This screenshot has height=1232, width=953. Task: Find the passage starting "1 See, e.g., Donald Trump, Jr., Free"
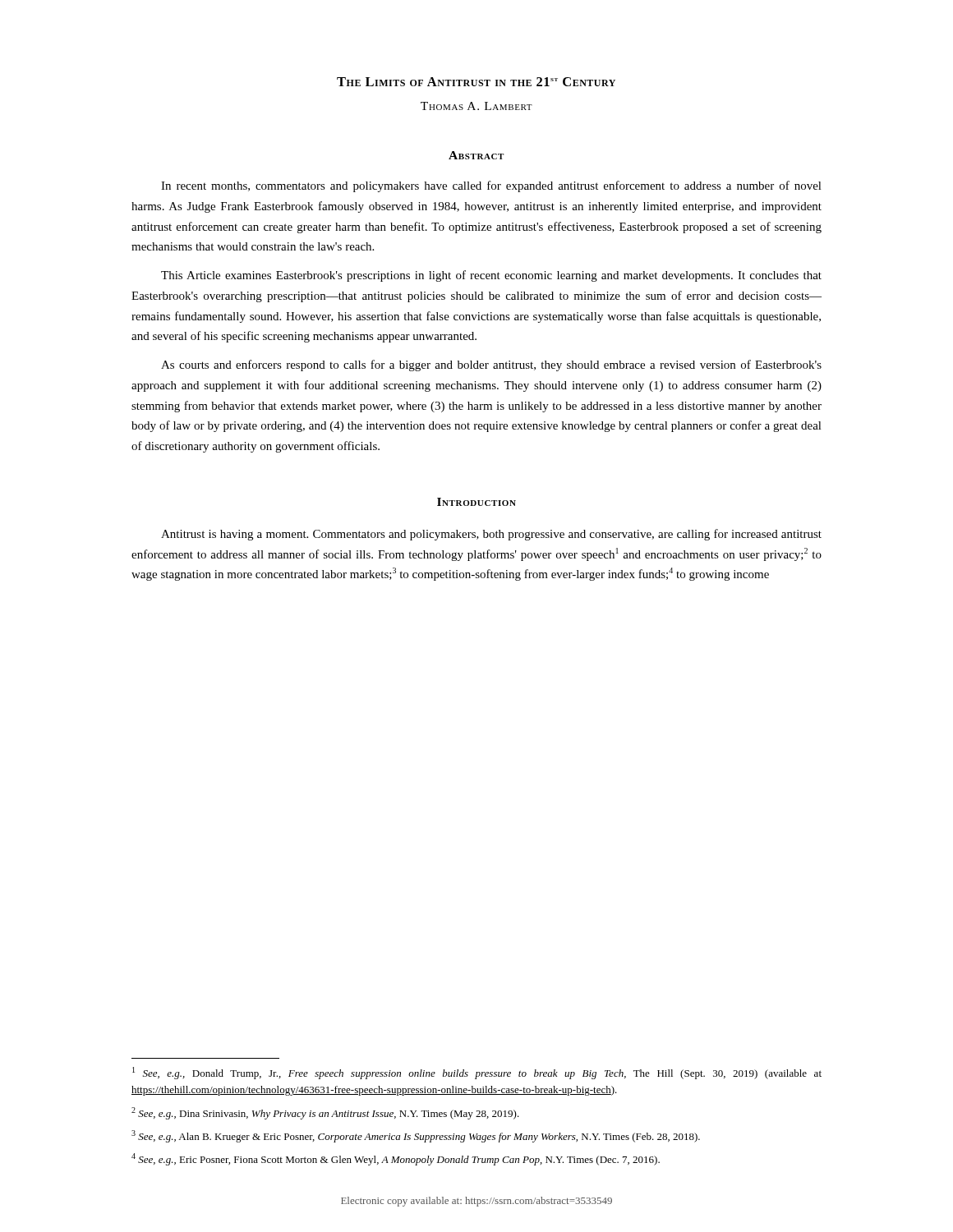tap(476, 1081)
